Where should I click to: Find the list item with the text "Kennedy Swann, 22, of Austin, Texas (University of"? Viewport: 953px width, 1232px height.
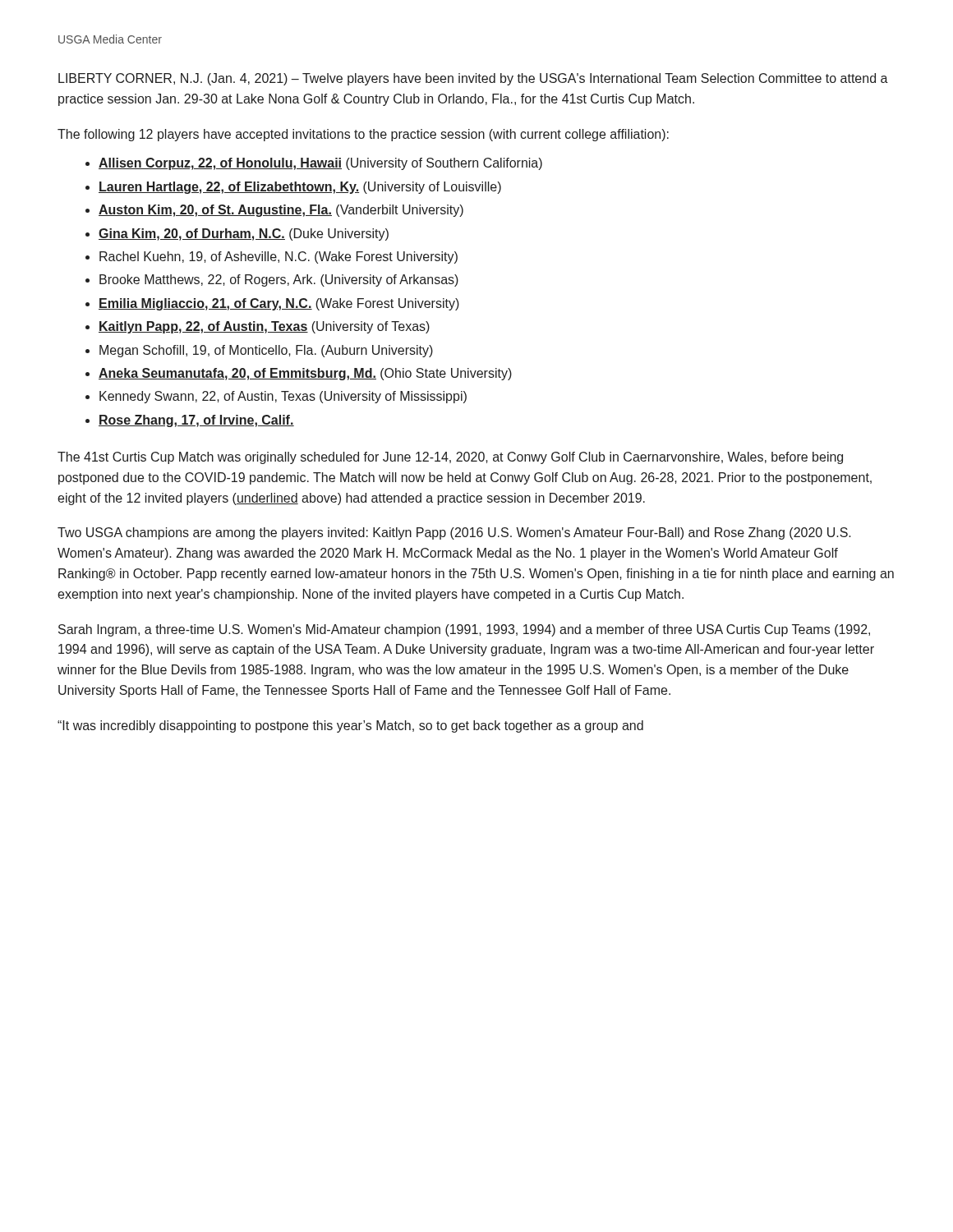point(283,397)
